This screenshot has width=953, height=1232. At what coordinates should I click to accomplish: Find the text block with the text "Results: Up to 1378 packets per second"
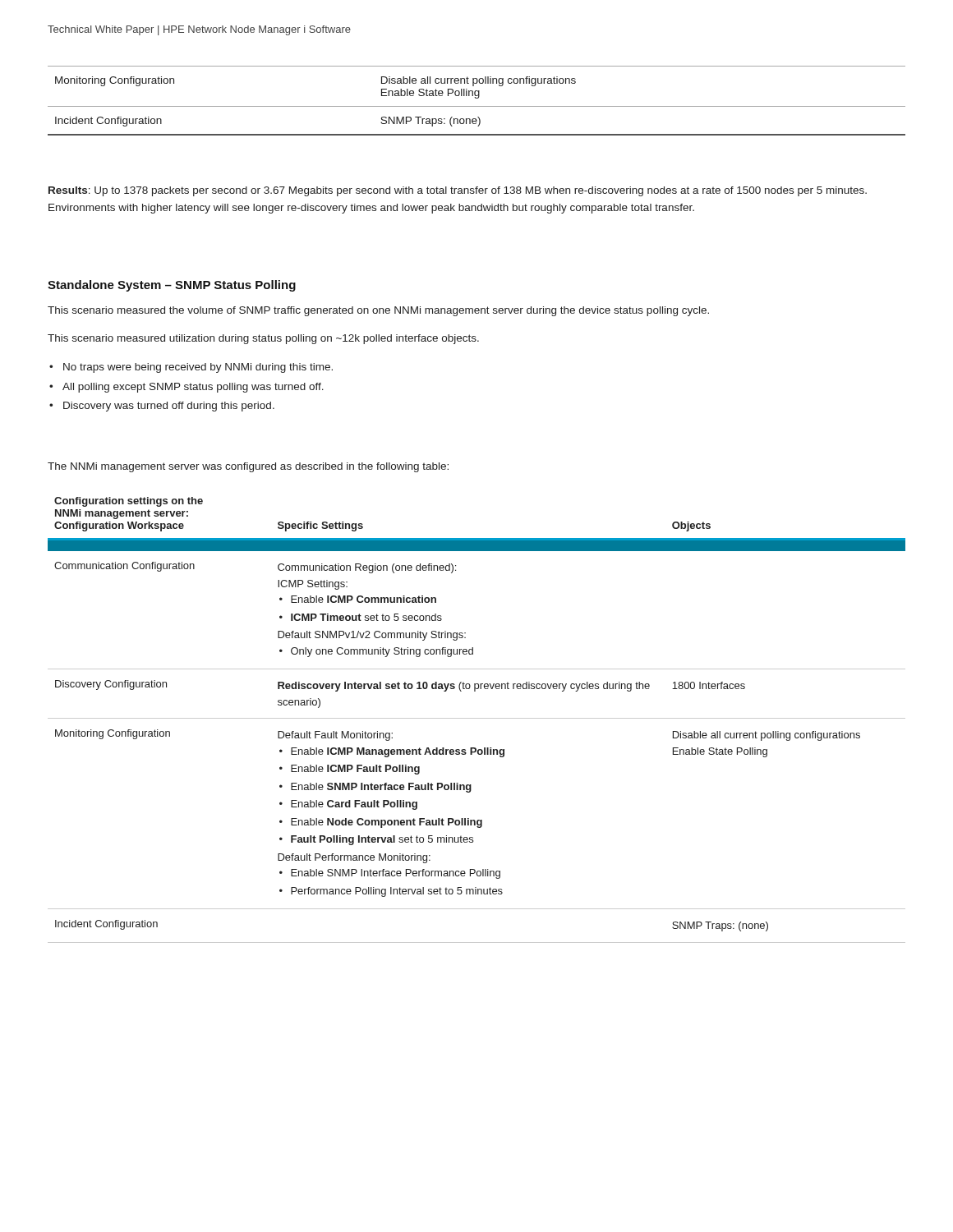[x=458, y=199]
